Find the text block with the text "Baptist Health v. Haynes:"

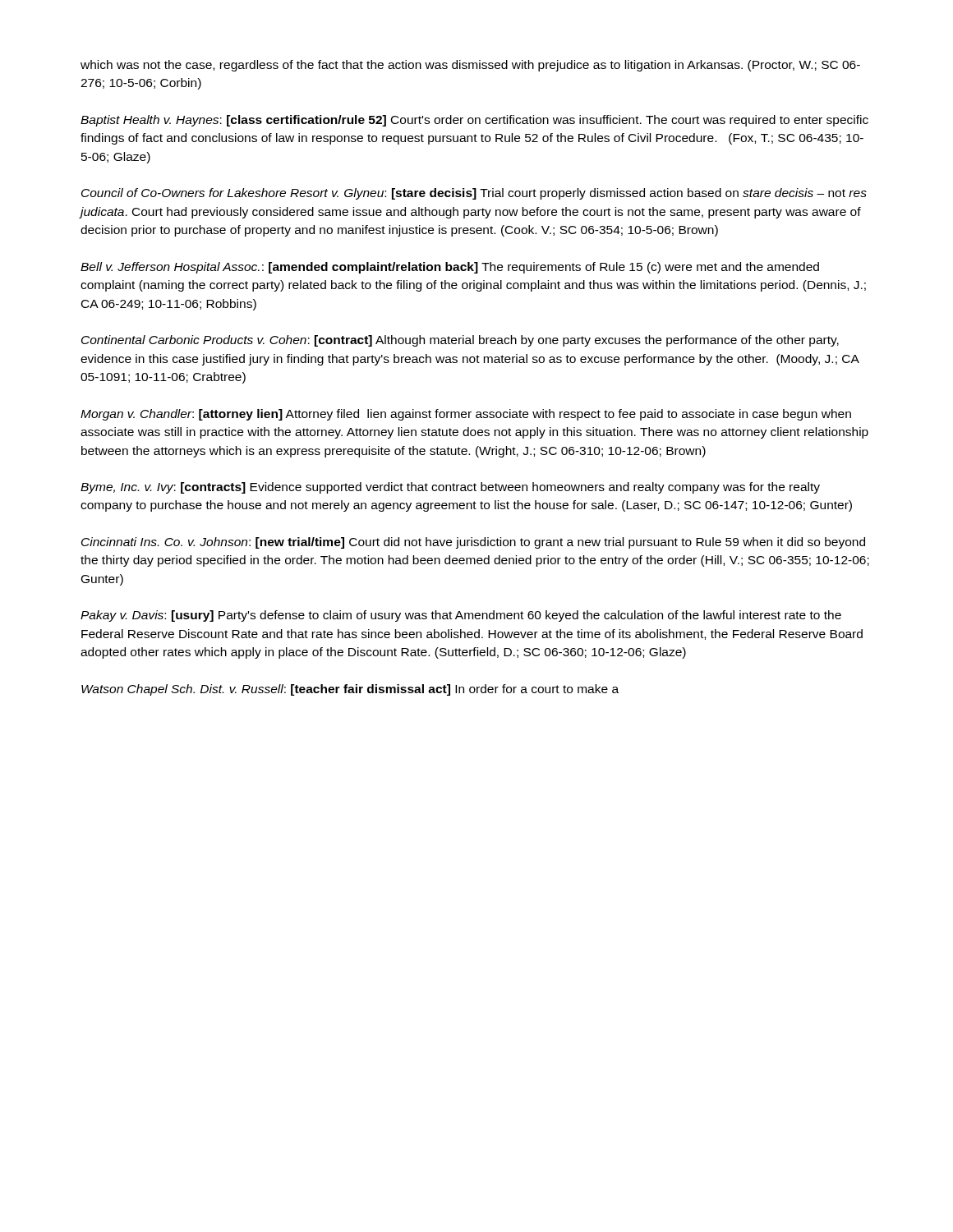tap(475, 138)
